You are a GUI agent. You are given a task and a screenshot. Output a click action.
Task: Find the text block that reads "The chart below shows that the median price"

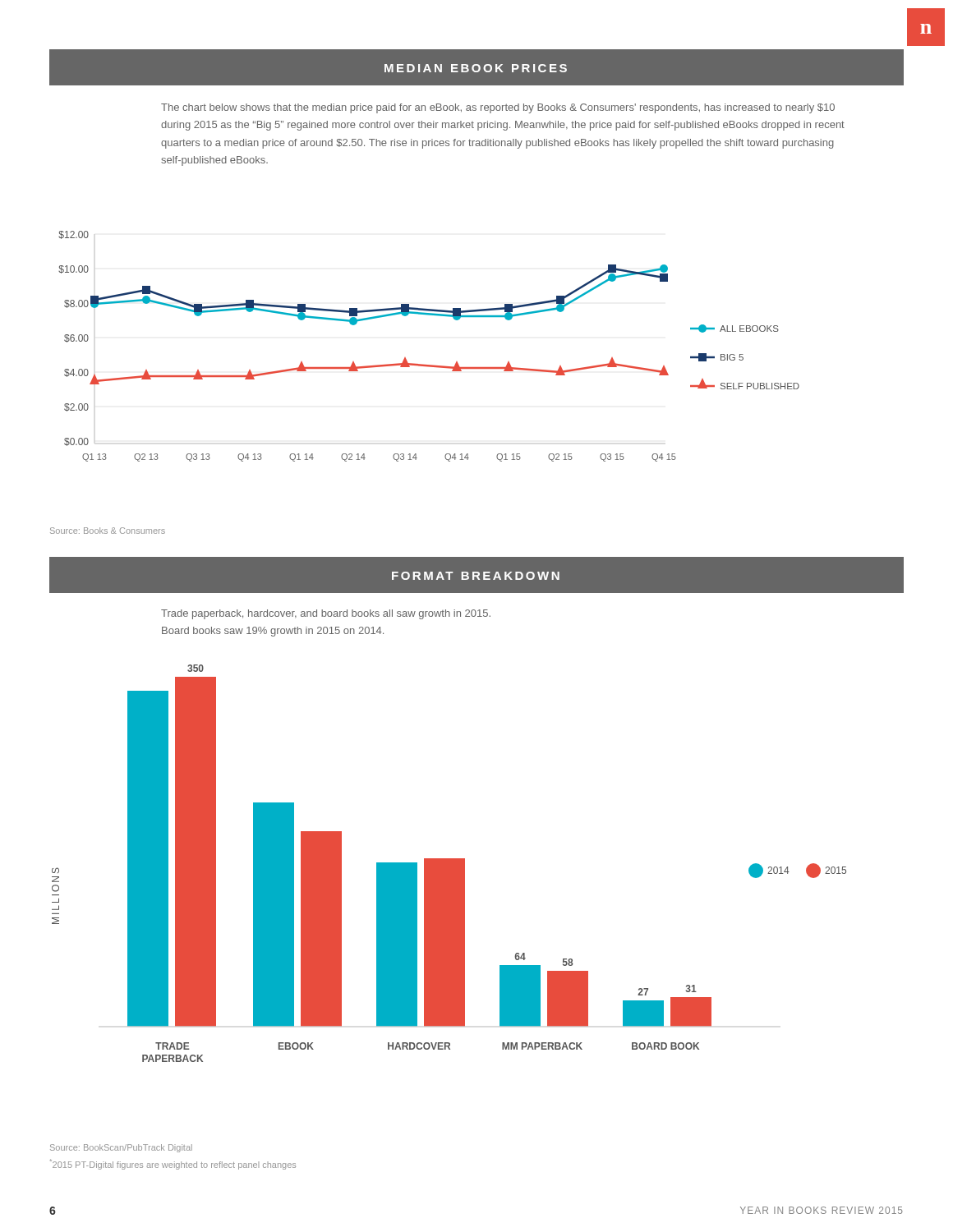[x=503, y=134]
